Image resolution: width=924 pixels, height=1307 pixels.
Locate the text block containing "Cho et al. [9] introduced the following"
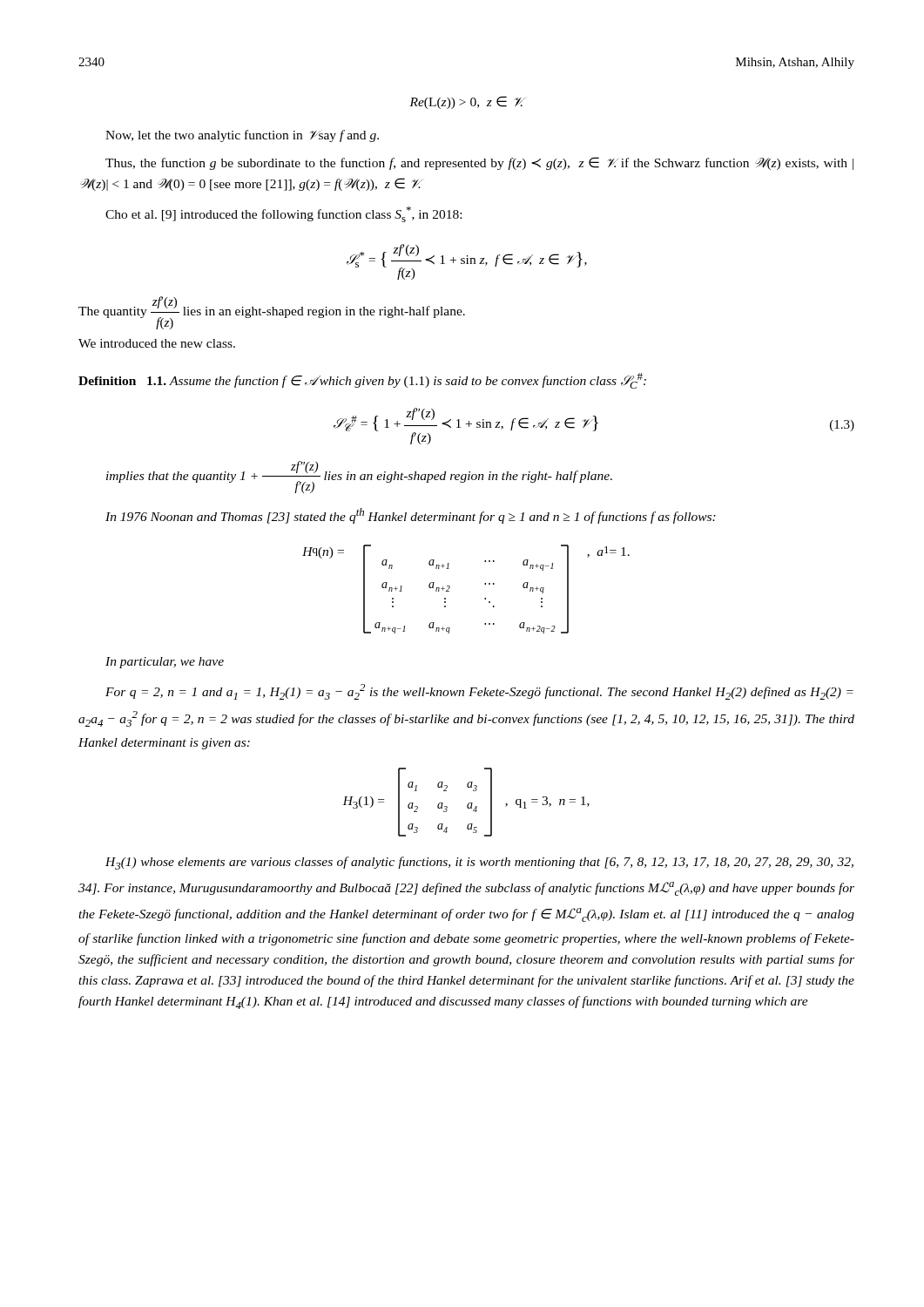[x=284, y=214]
